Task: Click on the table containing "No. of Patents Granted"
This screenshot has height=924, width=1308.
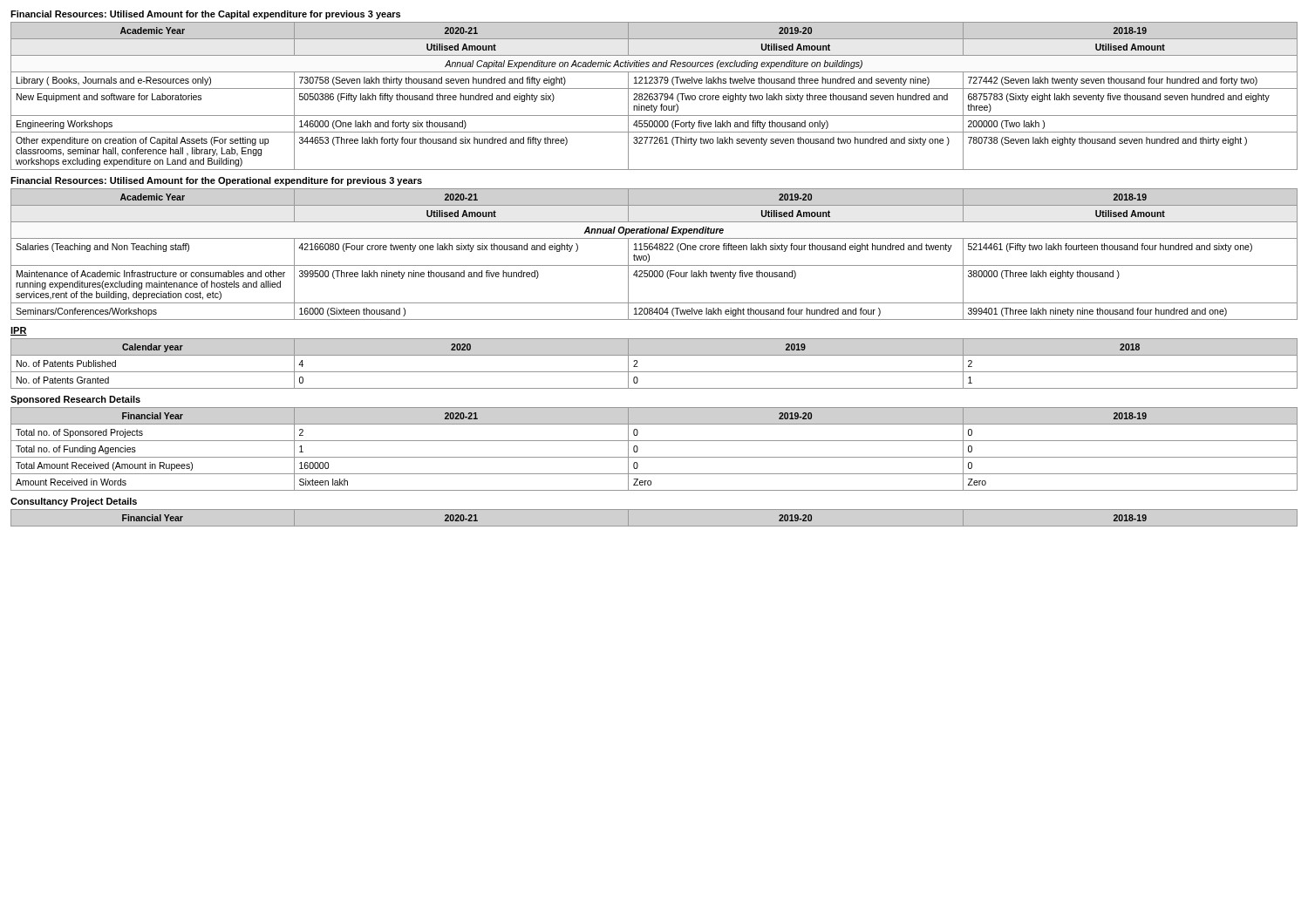Action: [654, 364]
